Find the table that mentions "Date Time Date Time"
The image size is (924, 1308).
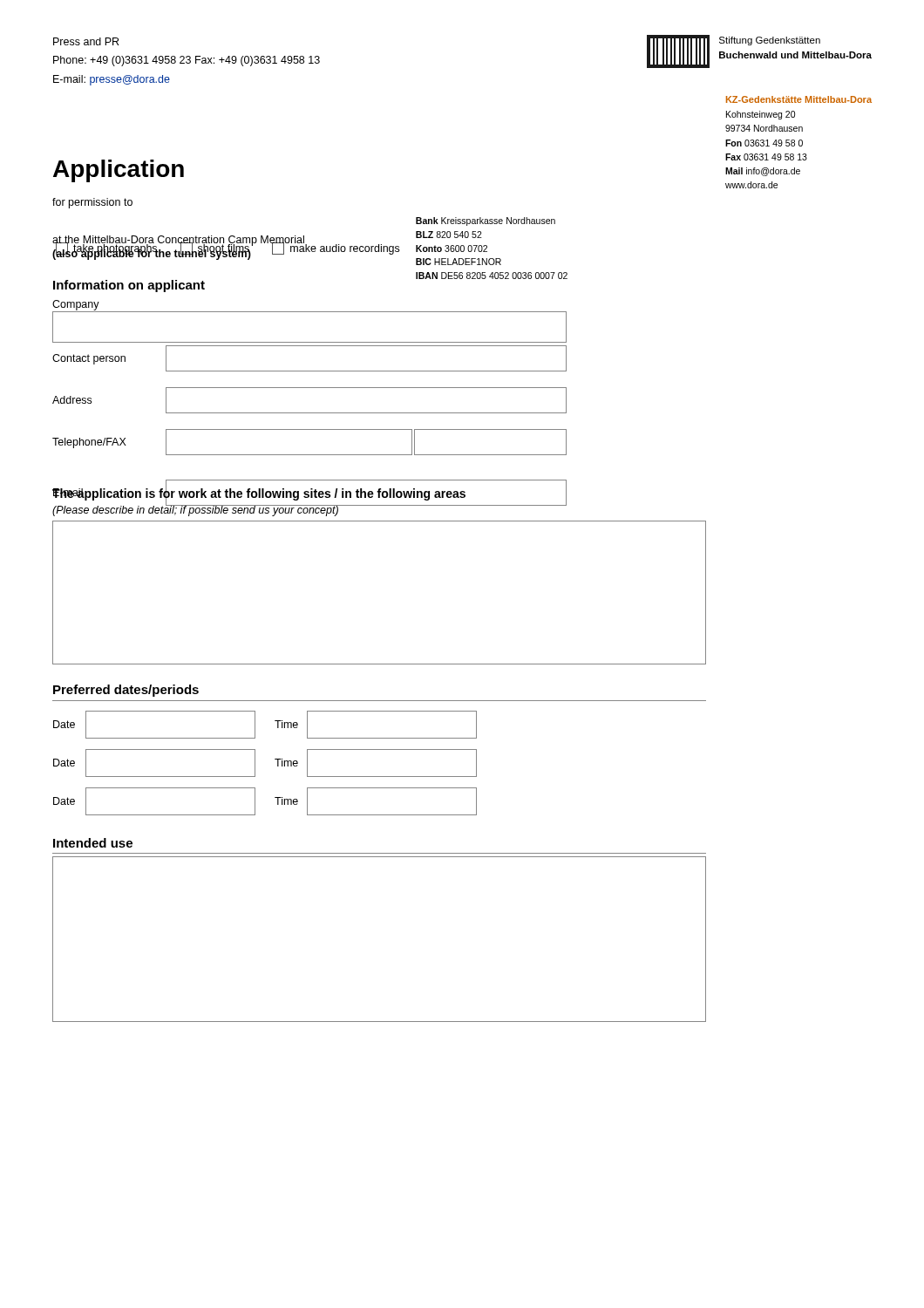point(265,763)
